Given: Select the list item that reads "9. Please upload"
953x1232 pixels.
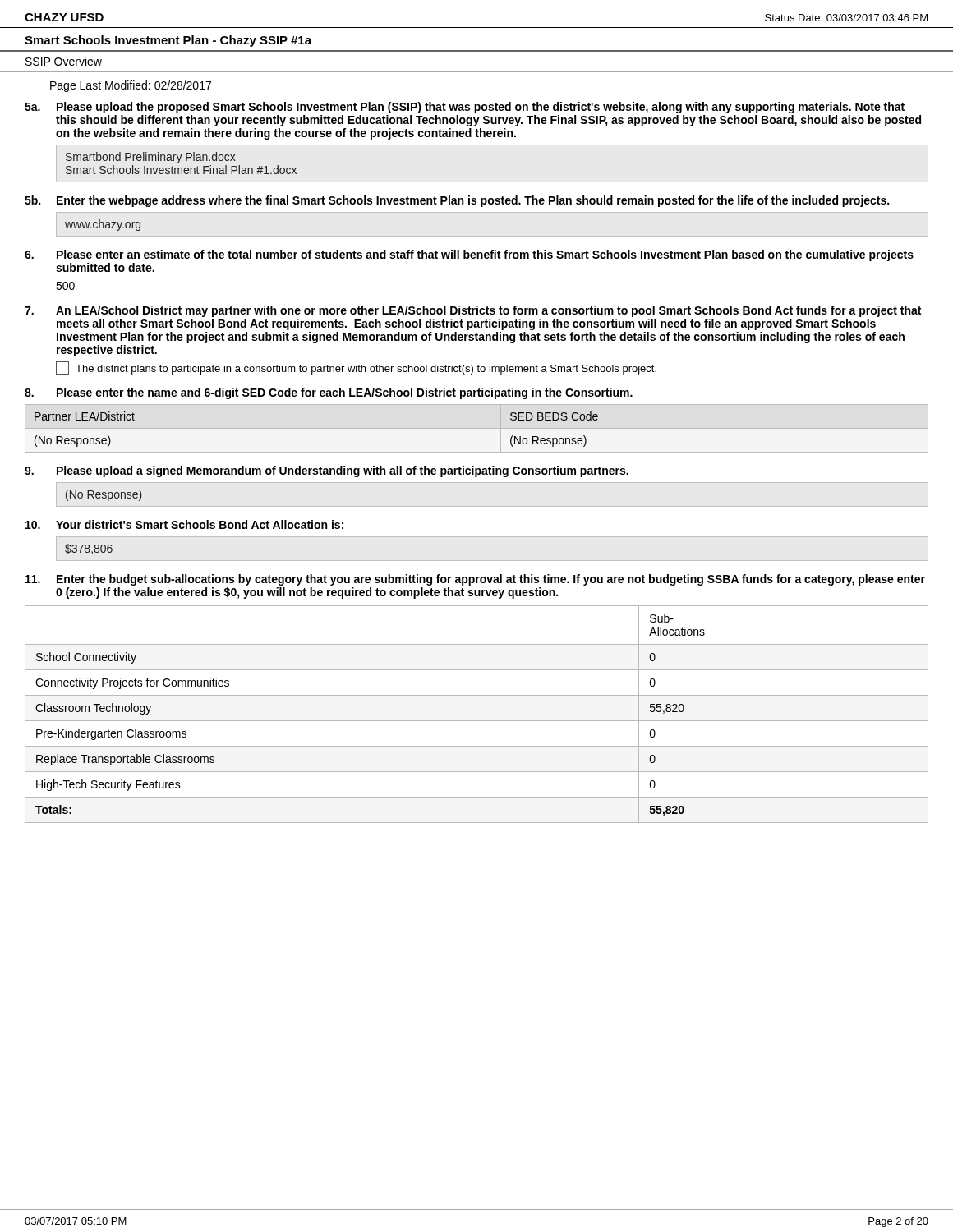Looking at the screenshot, I should click(476, 471).
